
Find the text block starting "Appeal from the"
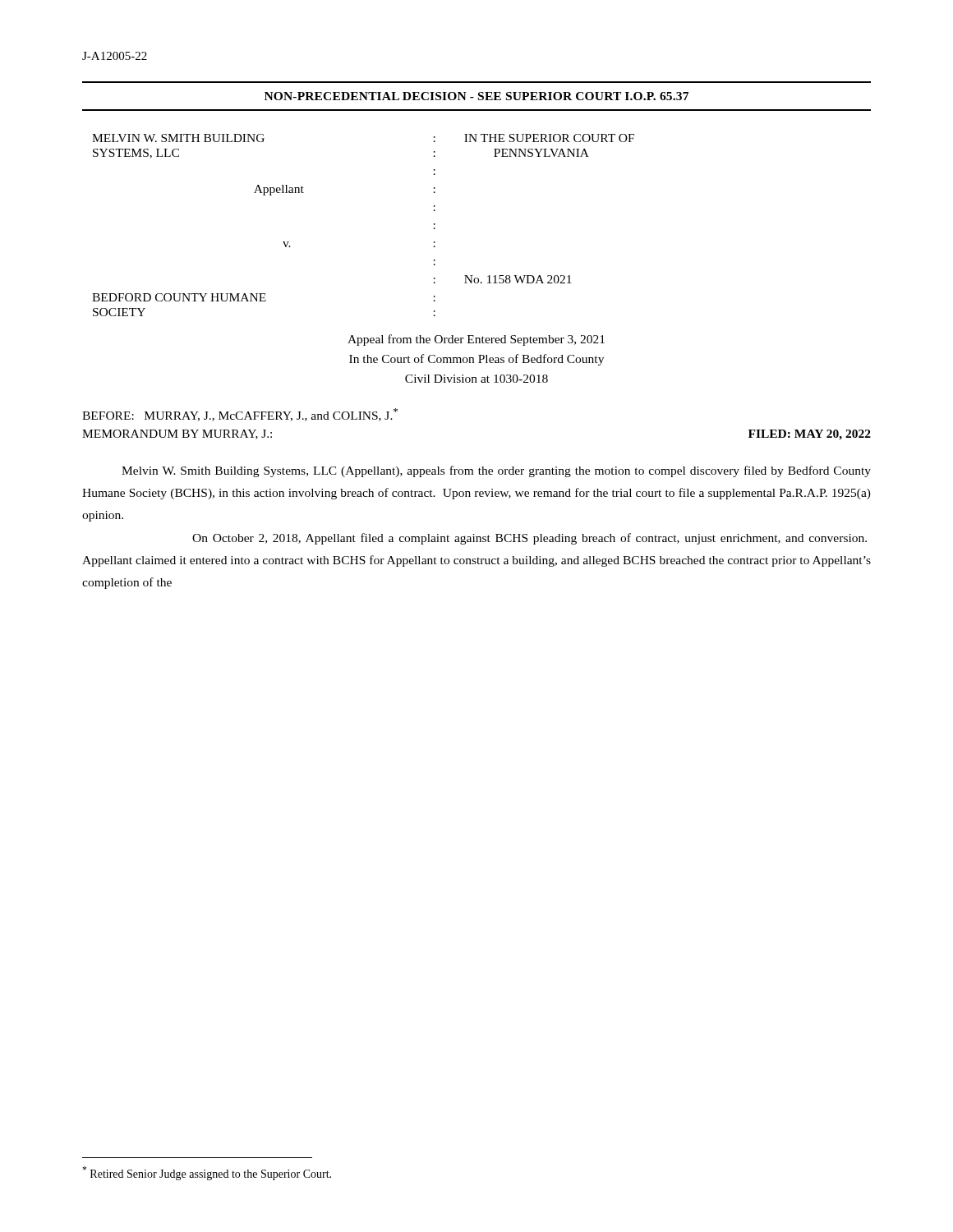476,359
